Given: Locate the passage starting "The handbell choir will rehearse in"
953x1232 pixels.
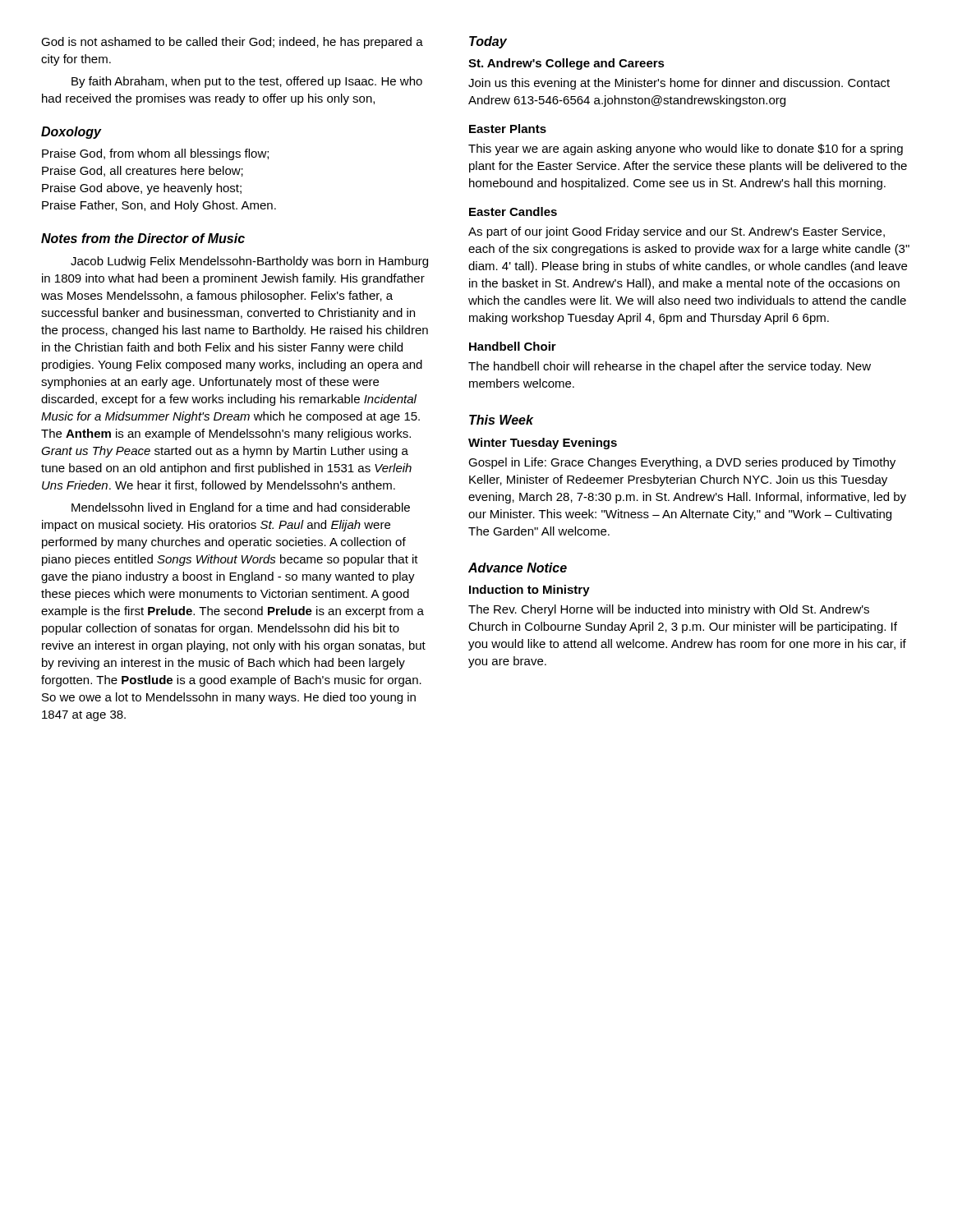Looking at the screenshot, I should click(x=690, y=375).
